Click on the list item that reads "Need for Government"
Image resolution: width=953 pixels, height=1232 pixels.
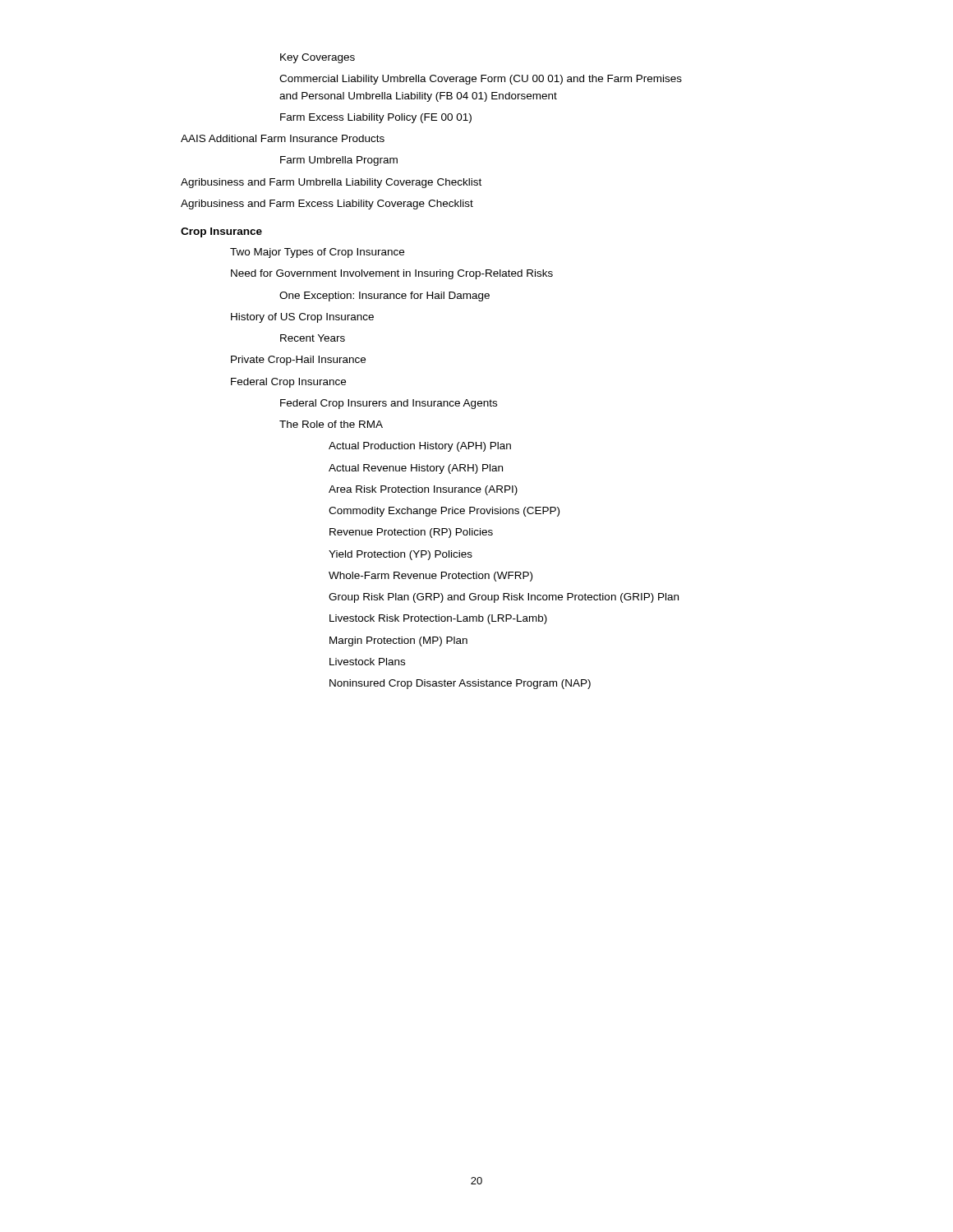[392, 273]
